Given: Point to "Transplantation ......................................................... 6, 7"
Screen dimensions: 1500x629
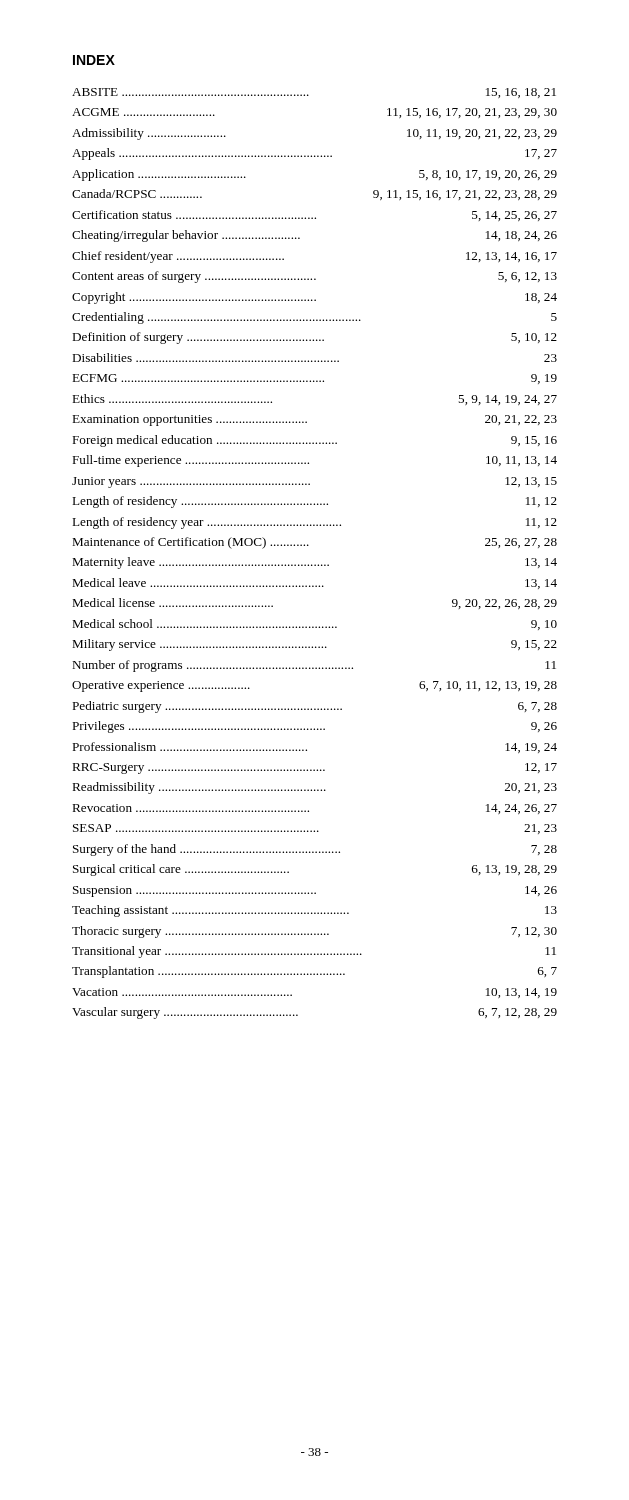Looking at the screenshot, I should (314, 972).
